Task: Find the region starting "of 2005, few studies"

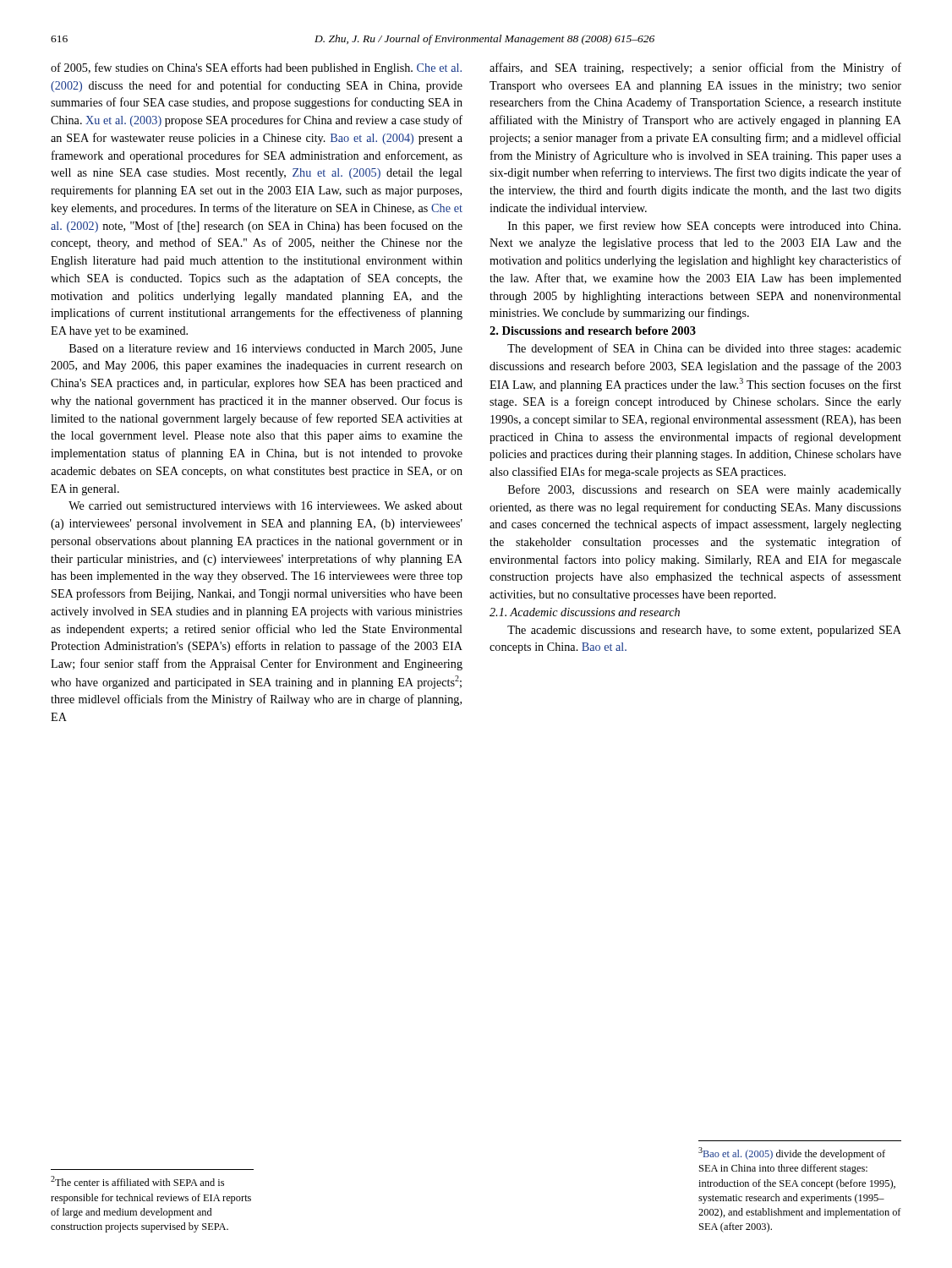Action: [x=257, y=199]
